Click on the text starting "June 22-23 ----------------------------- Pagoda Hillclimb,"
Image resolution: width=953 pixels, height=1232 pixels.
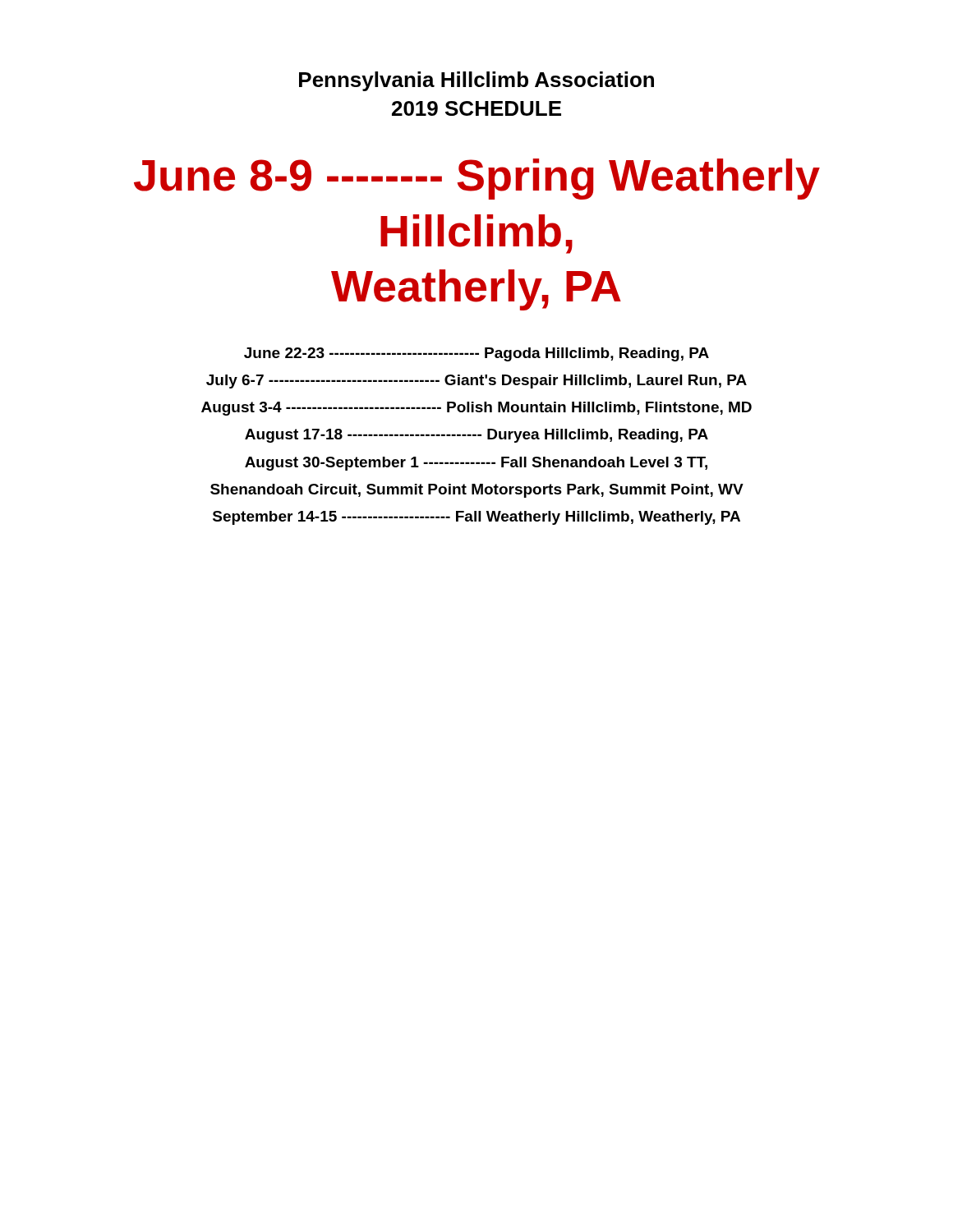click(476, 353)
